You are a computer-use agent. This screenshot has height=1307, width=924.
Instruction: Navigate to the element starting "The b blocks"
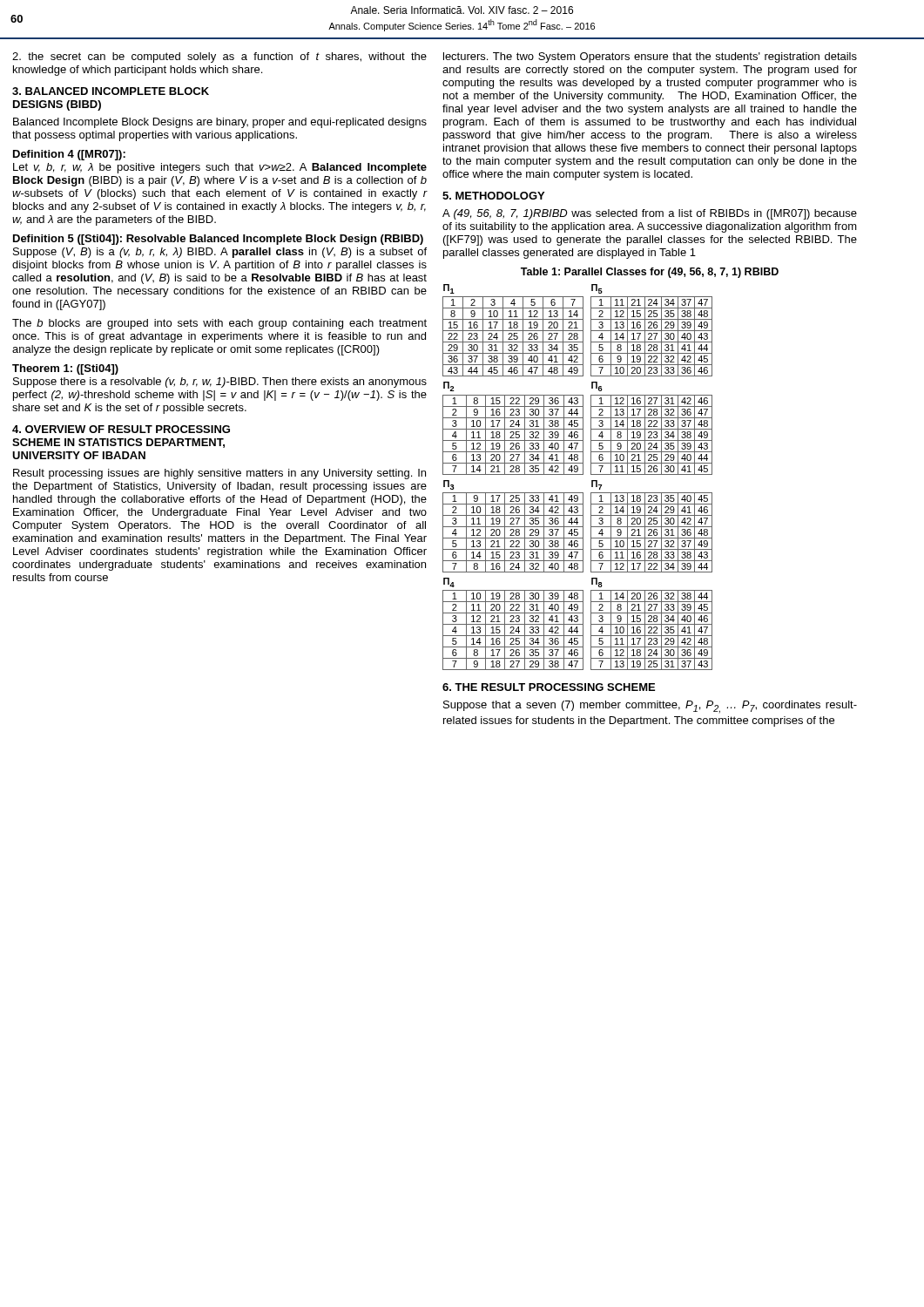coord(219,336)
